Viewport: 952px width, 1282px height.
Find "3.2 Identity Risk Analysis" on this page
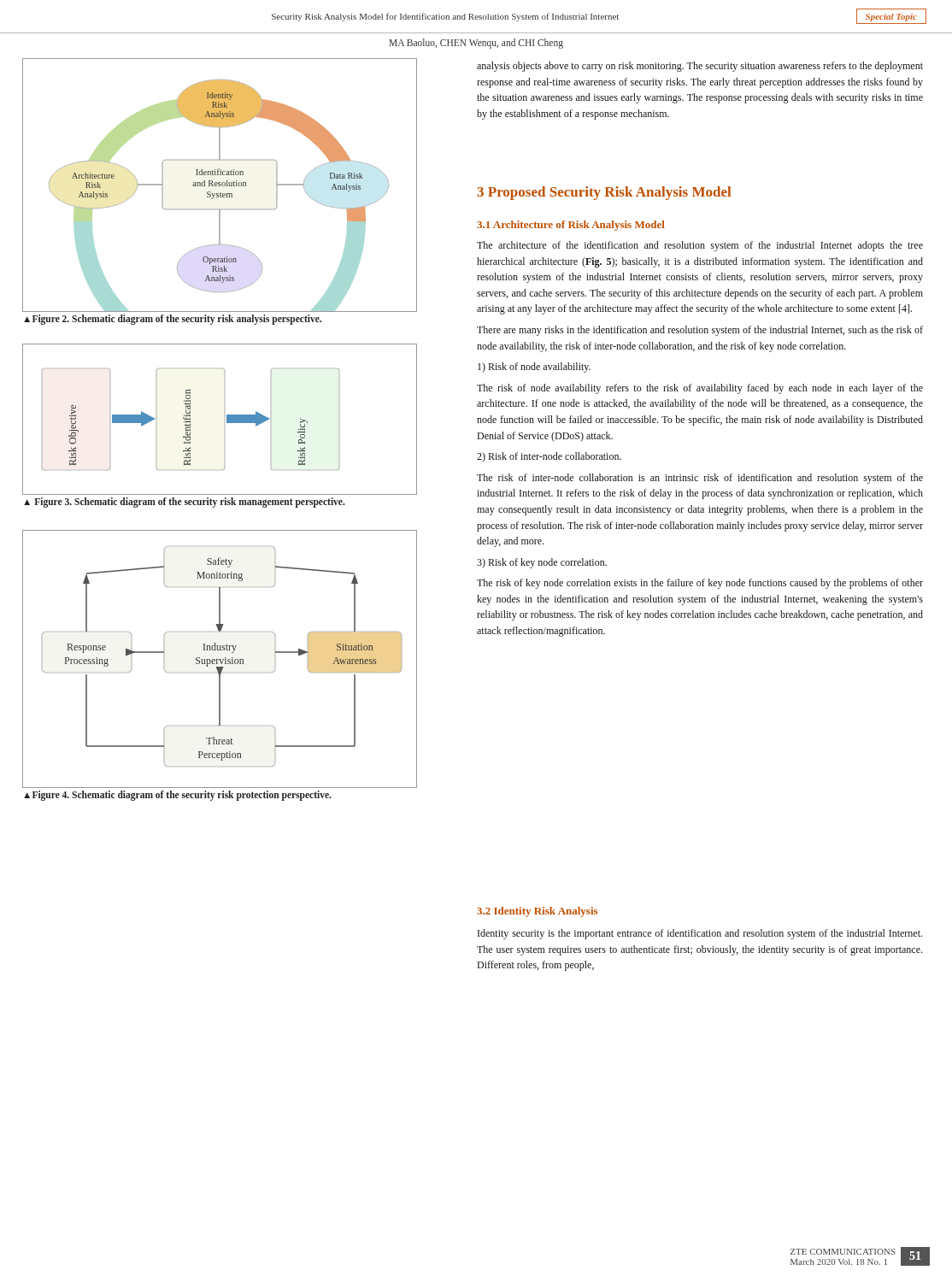pos(537,912)
